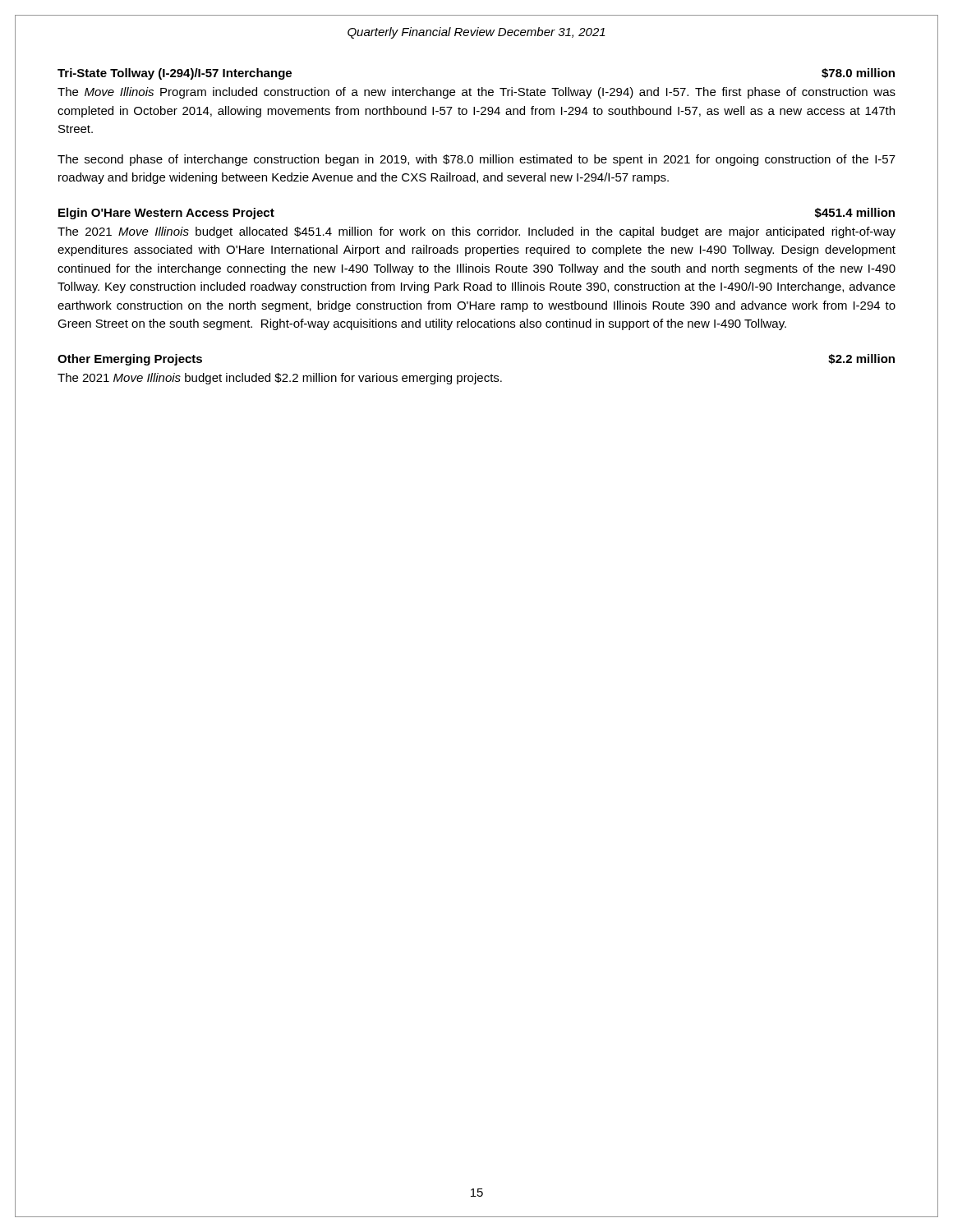The height and width of the screenshot is (1232, 953).
Task: Select the text starting "Tri-State Tollway (I-294)/I-57 Interchange $78.0"
Action: point(164,74)
